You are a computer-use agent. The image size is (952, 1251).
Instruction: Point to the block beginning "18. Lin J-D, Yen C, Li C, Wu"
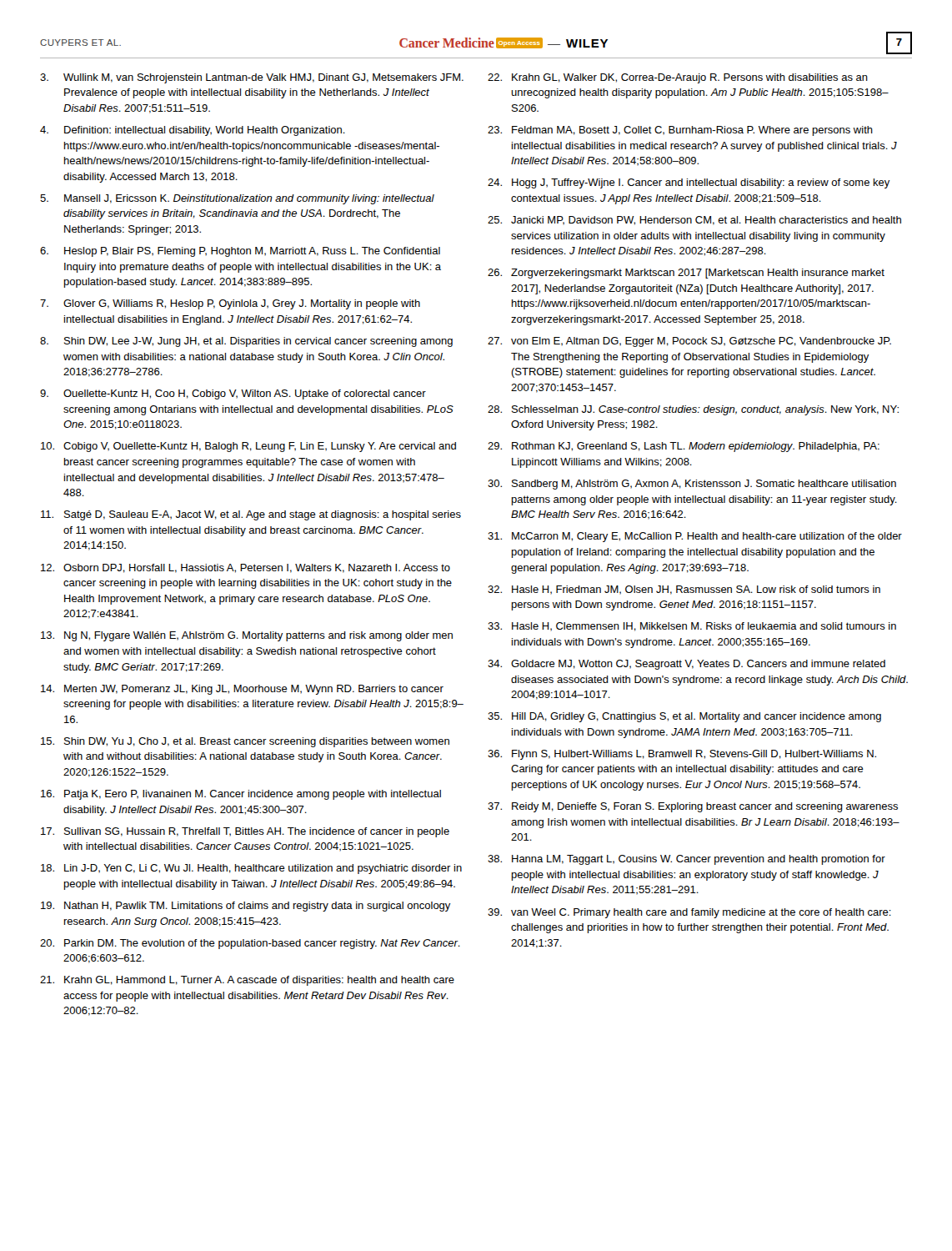coord(252,876)
